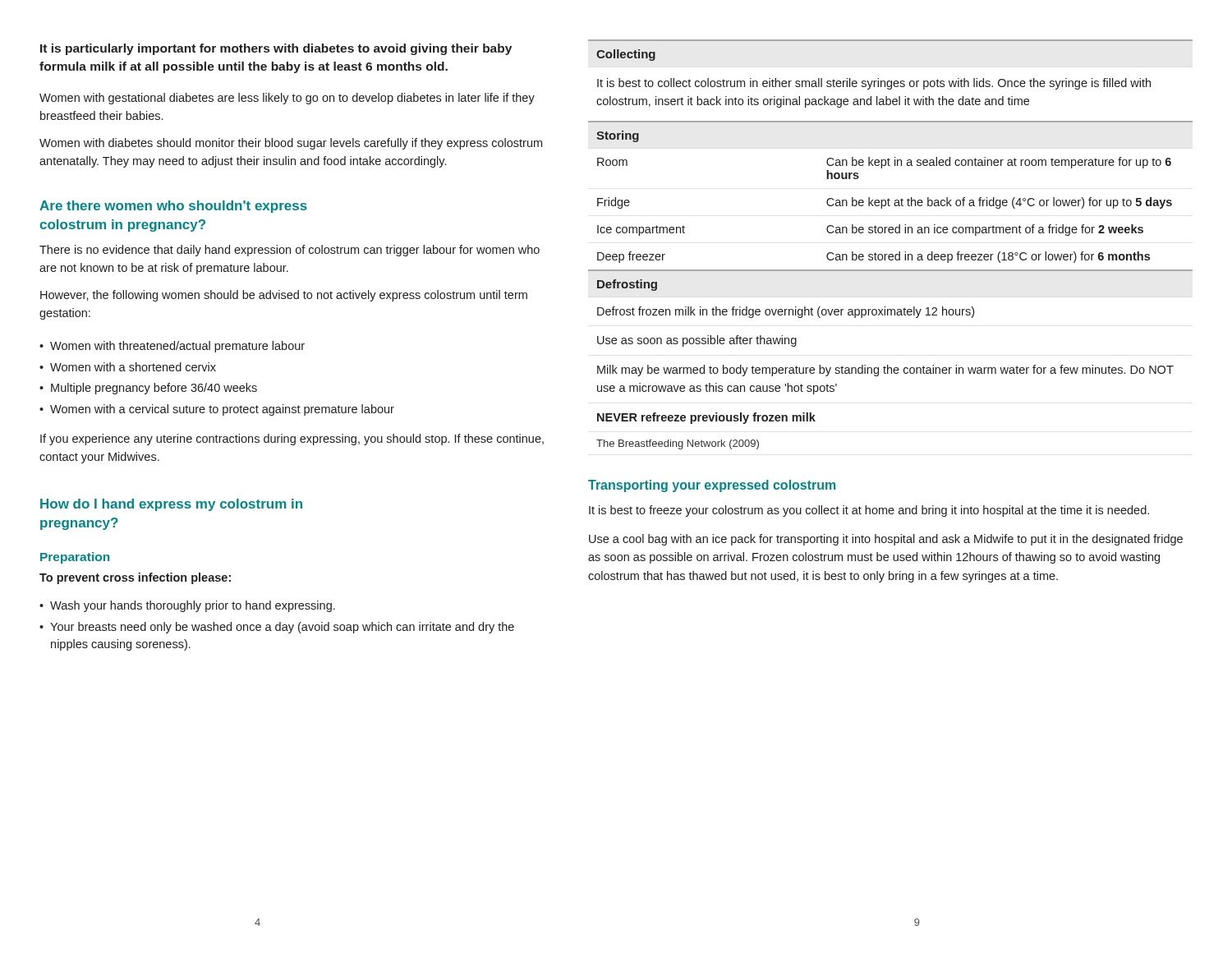The height and width of the screenshot is (953, 1232).
Task: Click on the list item with the text "Women with a shortened"
Action: [x=133, y=367]
